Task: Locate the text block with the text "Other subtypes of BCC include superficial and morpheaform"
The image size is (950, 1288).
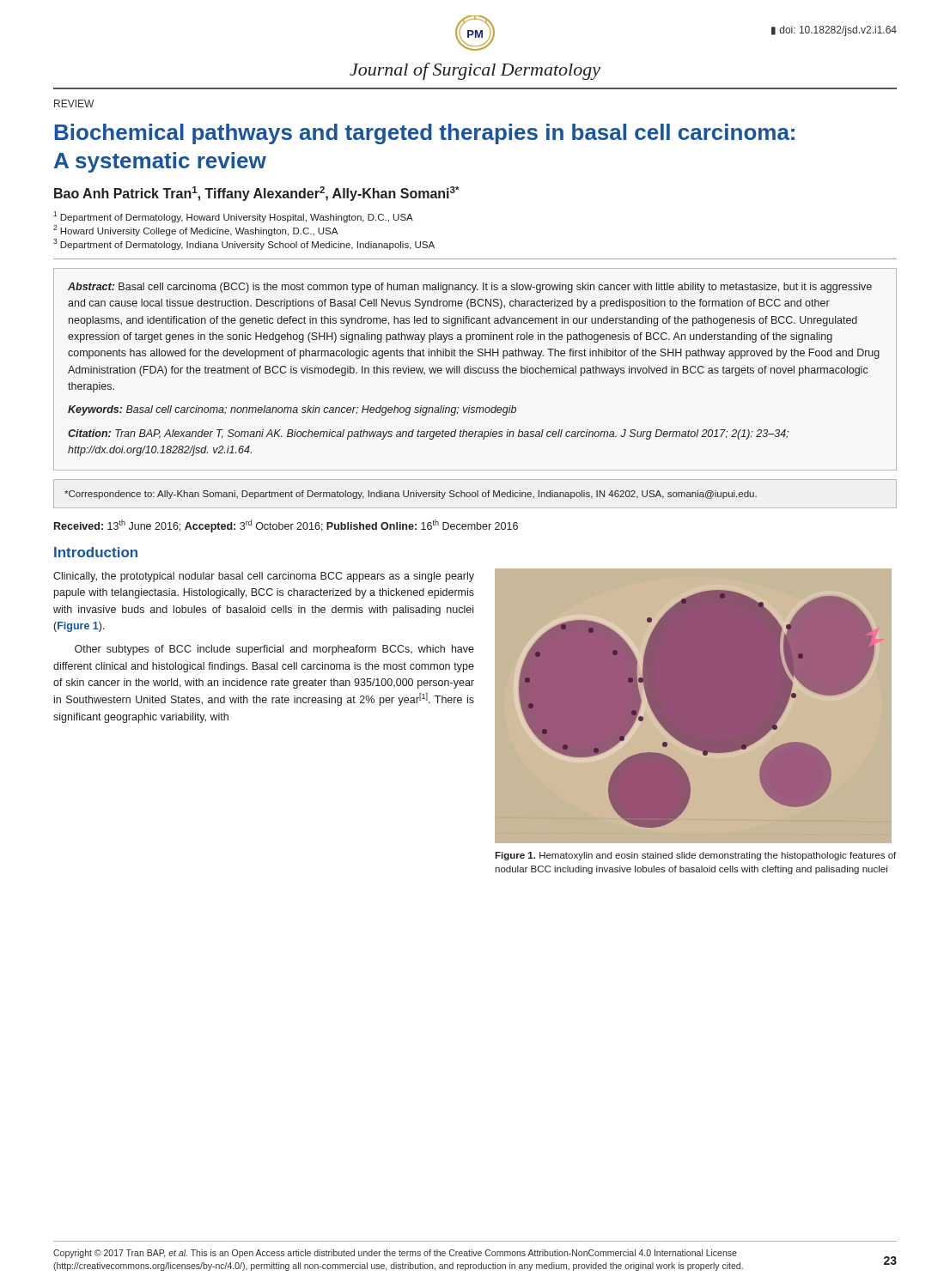Action: (264, 683)
